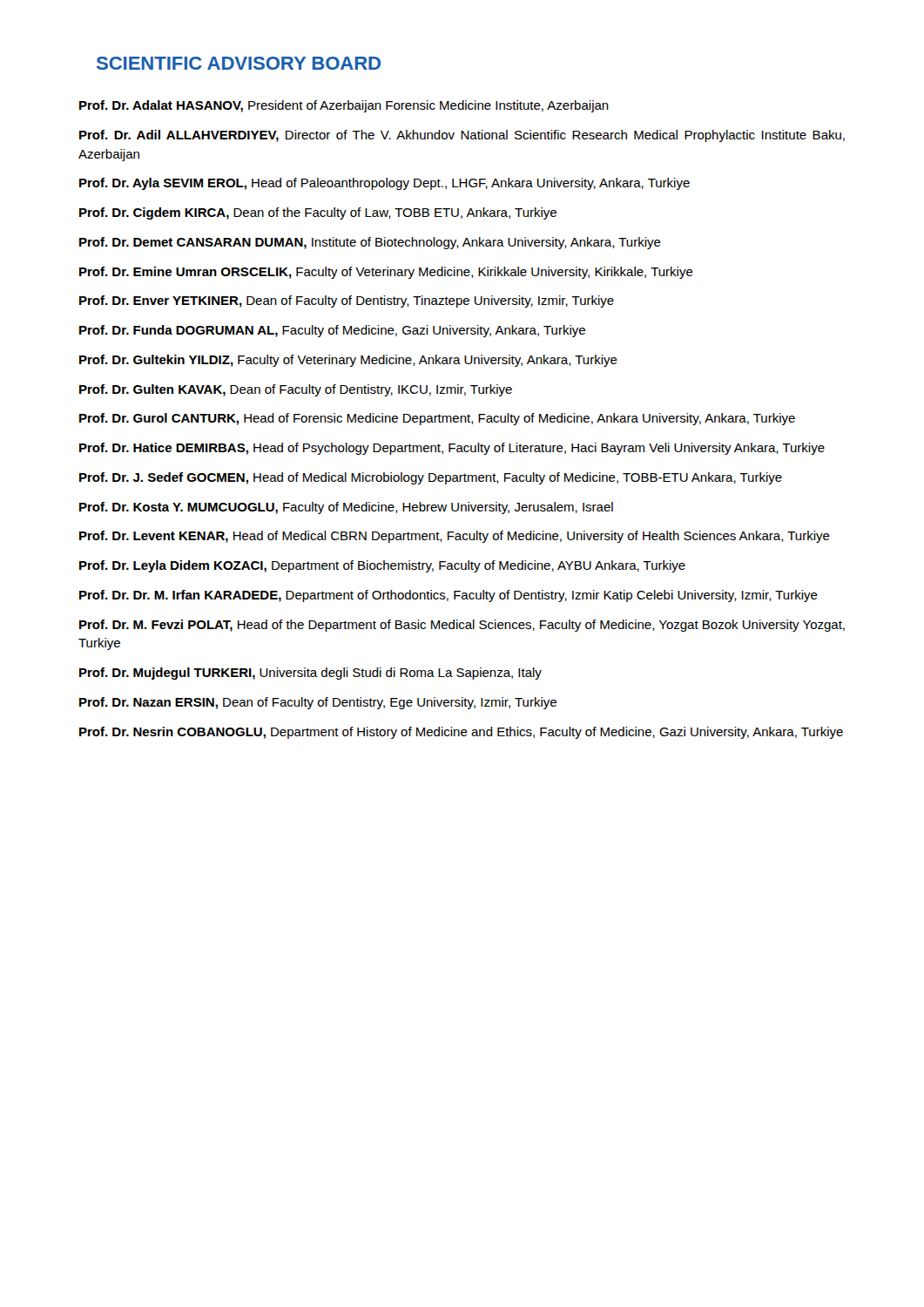This screenshot has height=1307, width=924.
Task: Click on the list item with the text "Prof. Dr. Enver"
Action: point(346,300)
